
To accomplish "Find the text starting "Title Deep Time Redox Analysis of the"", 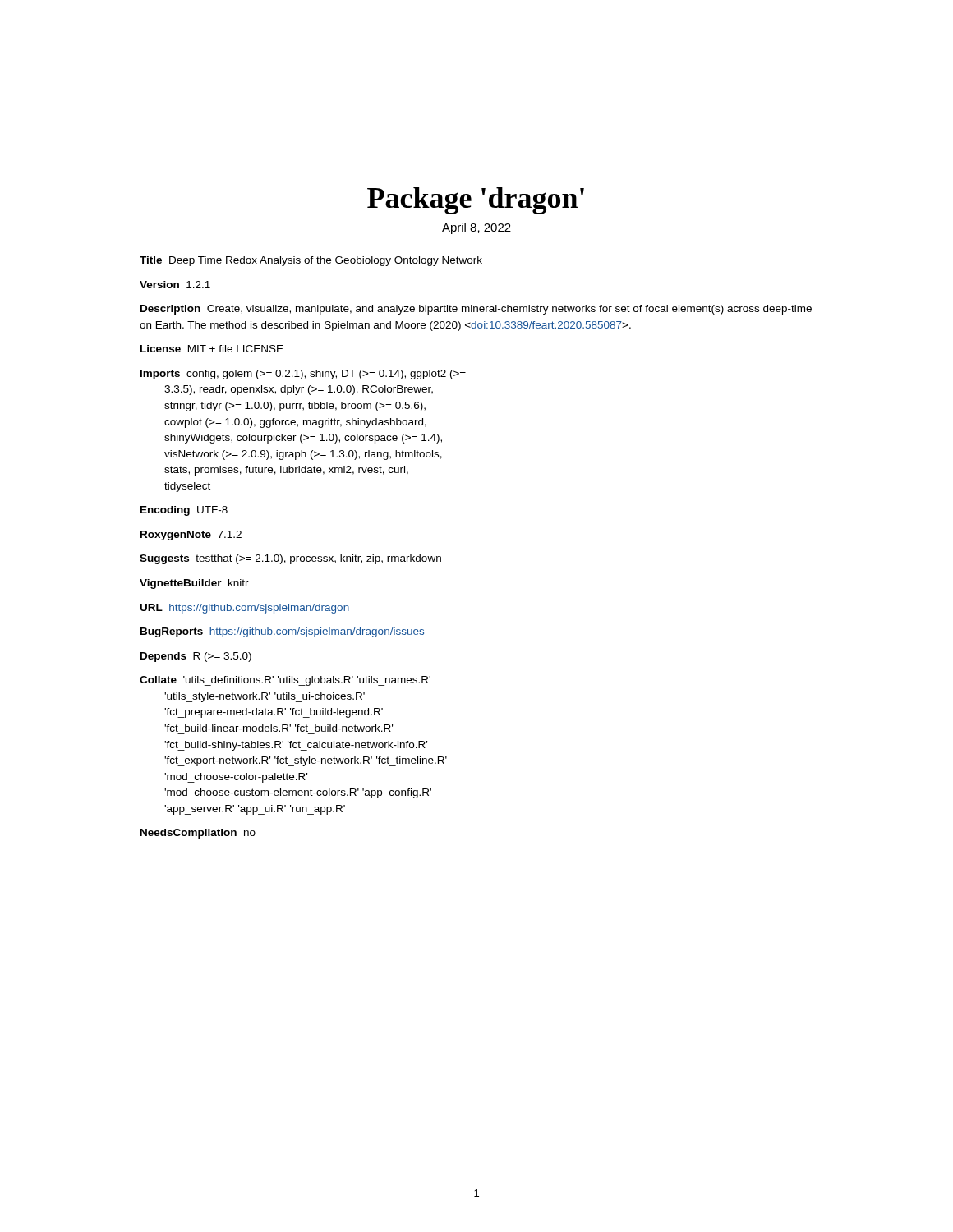I will [x=311, y=260].
